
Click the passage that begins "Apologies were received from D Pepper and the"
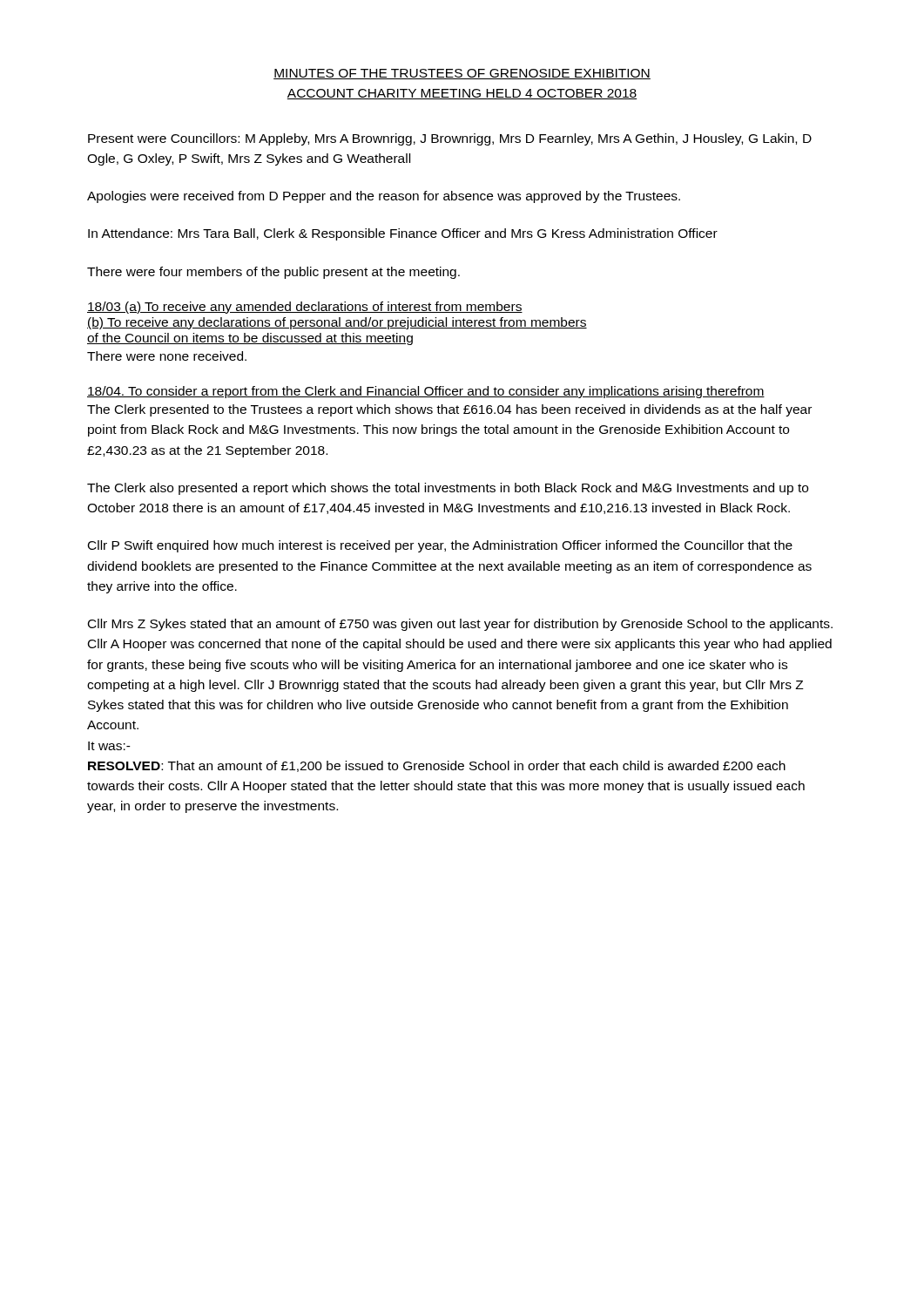[384, 196]
